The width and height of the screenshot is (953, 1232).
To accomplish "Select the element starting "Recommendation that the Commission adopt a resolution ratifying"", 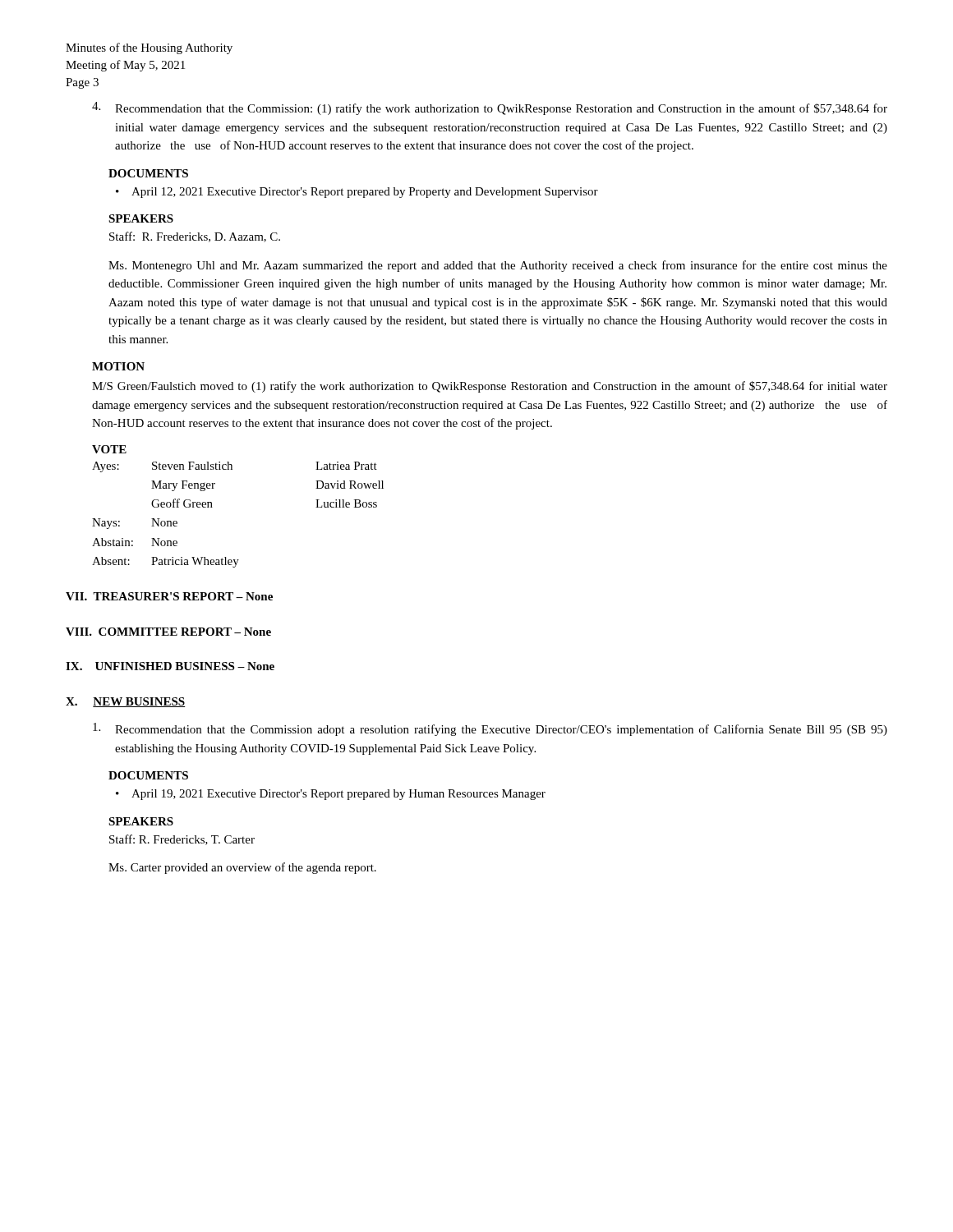I will coord(490,739).
